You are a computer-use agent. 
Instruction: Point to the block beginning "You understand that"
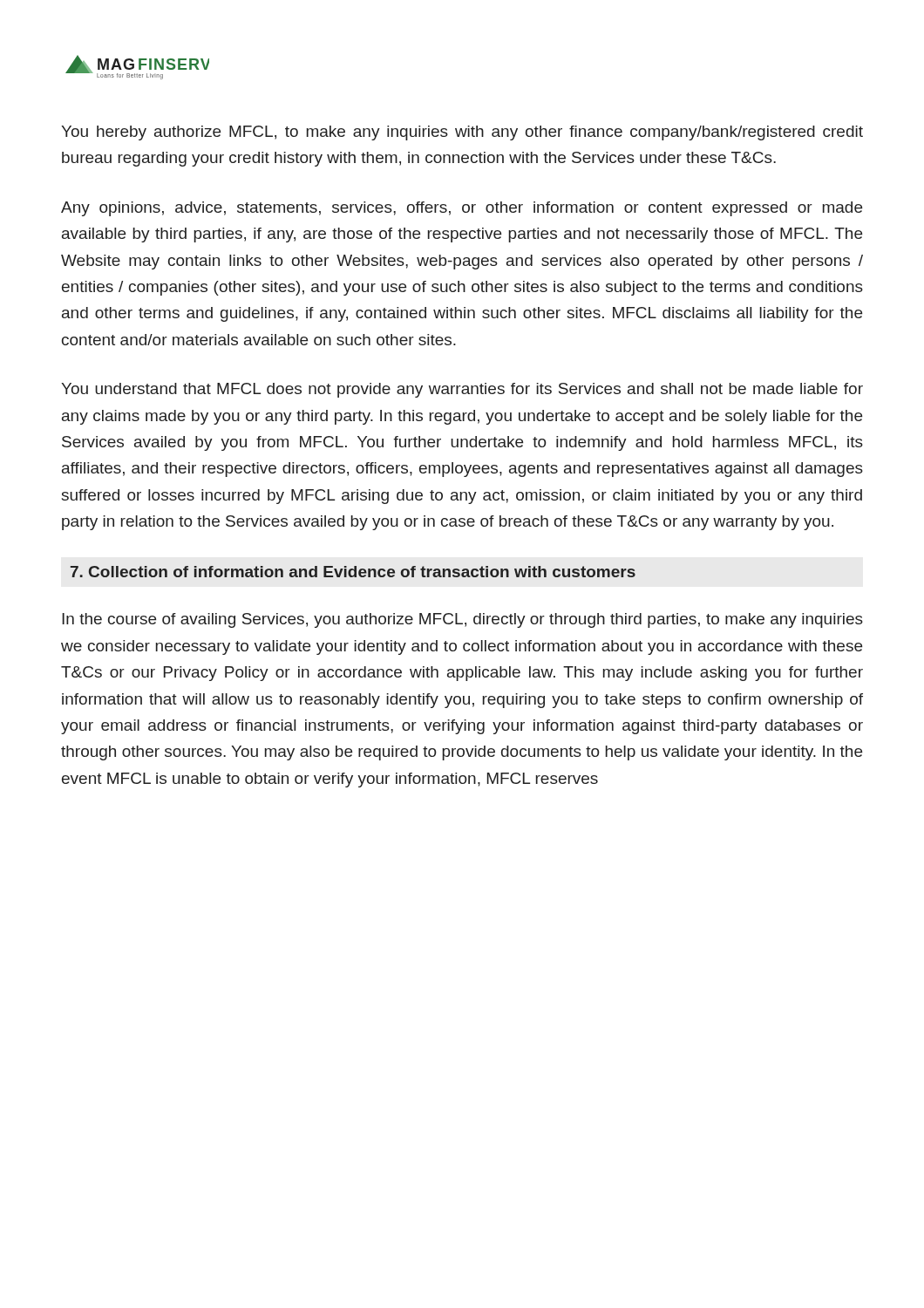(462, 455)
